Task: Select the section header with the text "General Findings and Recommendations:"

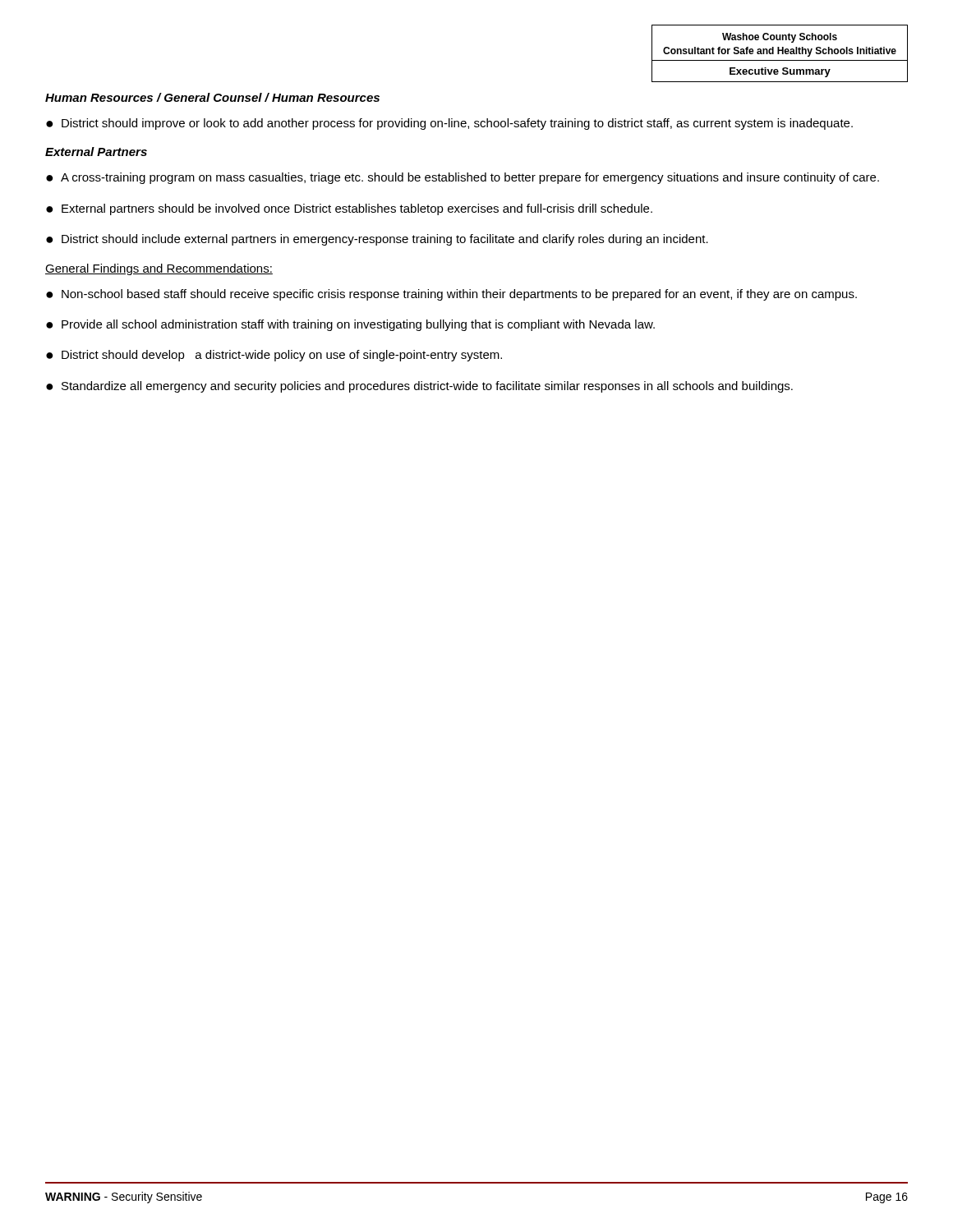Action: [159, 268]
